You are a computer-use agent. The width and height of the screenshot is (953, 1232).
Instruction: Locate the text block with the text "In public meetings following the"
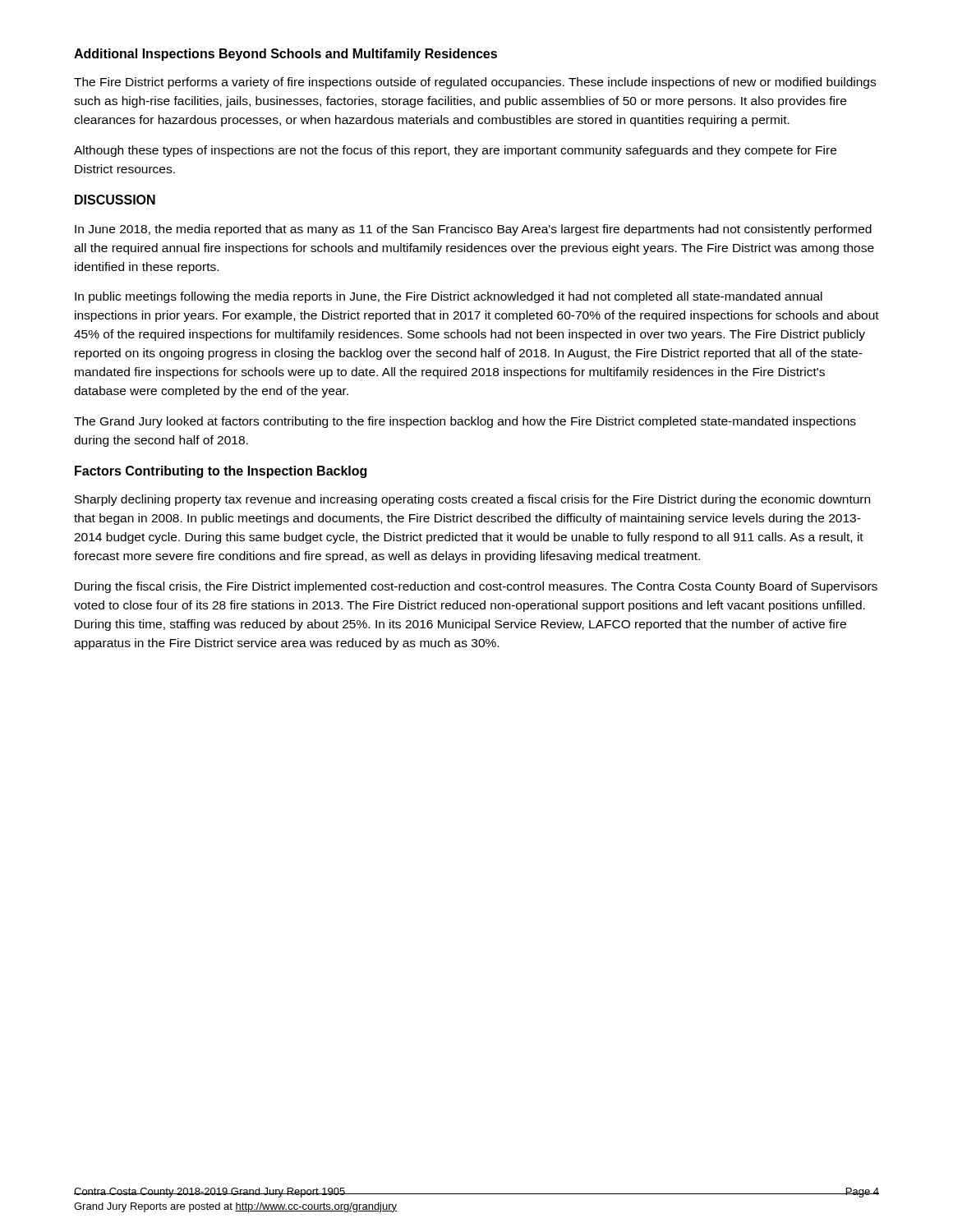click(476, 344)
